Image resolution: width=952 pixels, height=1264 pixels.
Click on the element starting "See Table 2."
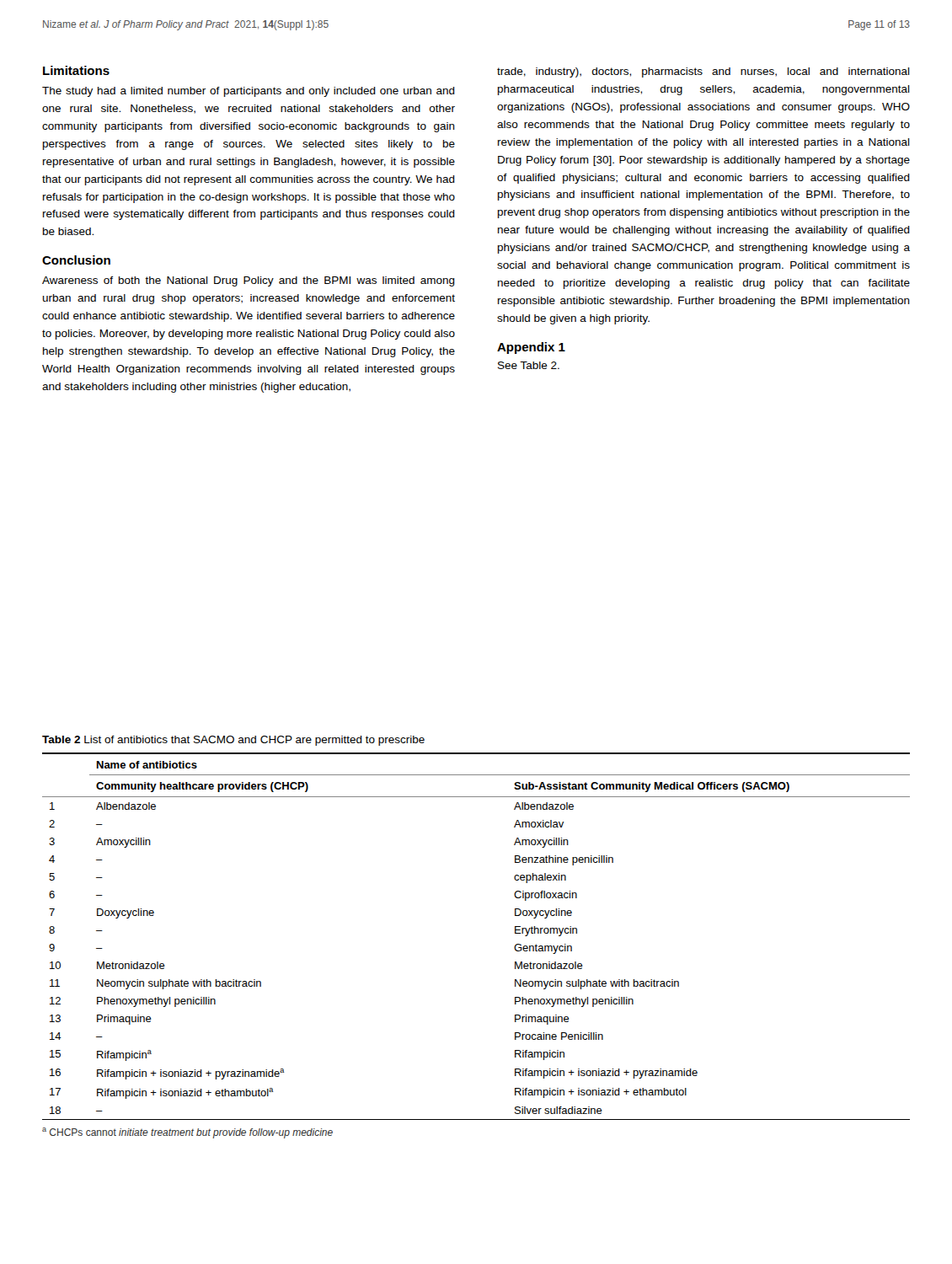[x=529, y=365]
